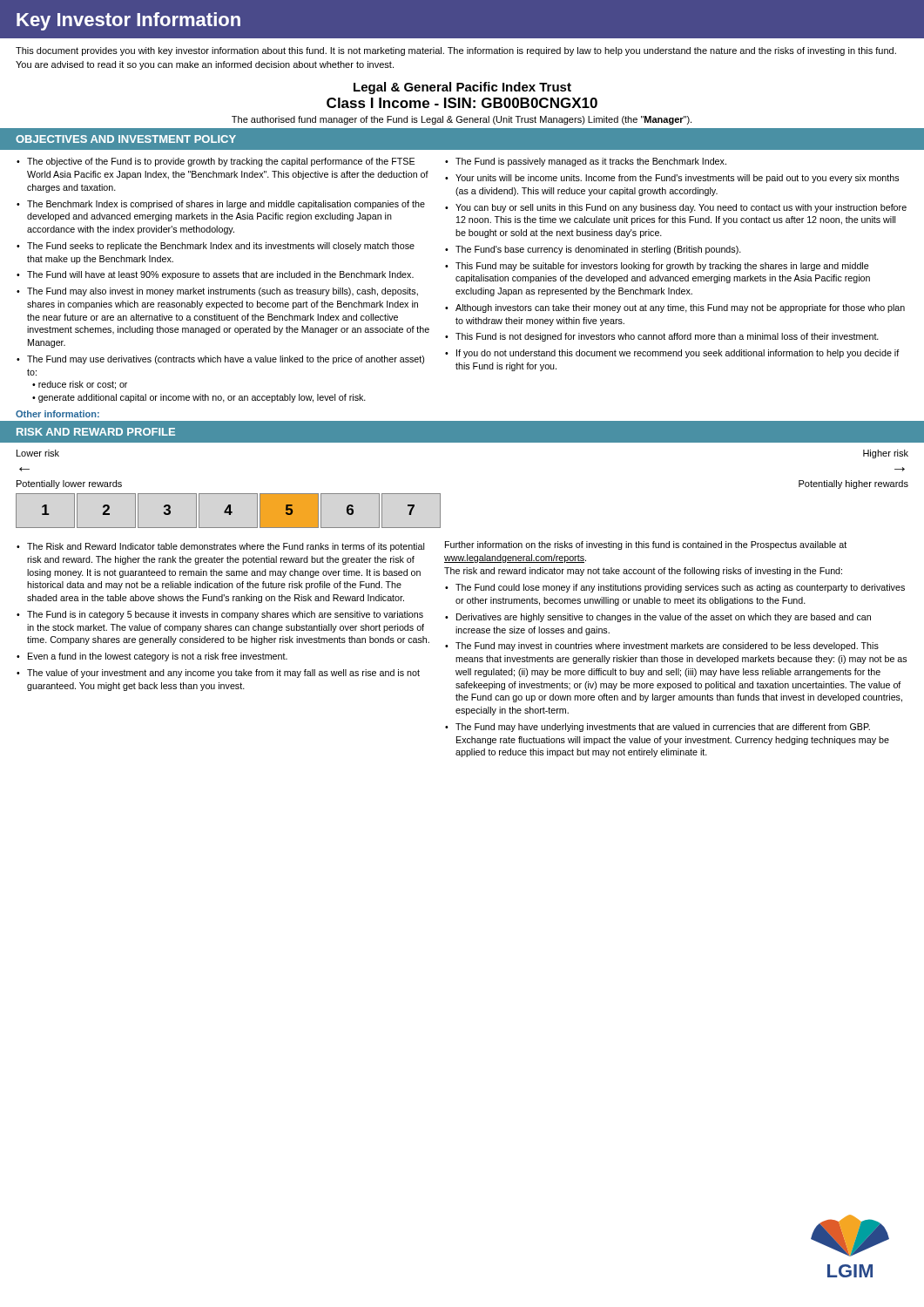Locate the text block starting "RISK AND REWARD PROFILE"
This screenshot has width=924, height=1307.
click(x=96, y=432)
